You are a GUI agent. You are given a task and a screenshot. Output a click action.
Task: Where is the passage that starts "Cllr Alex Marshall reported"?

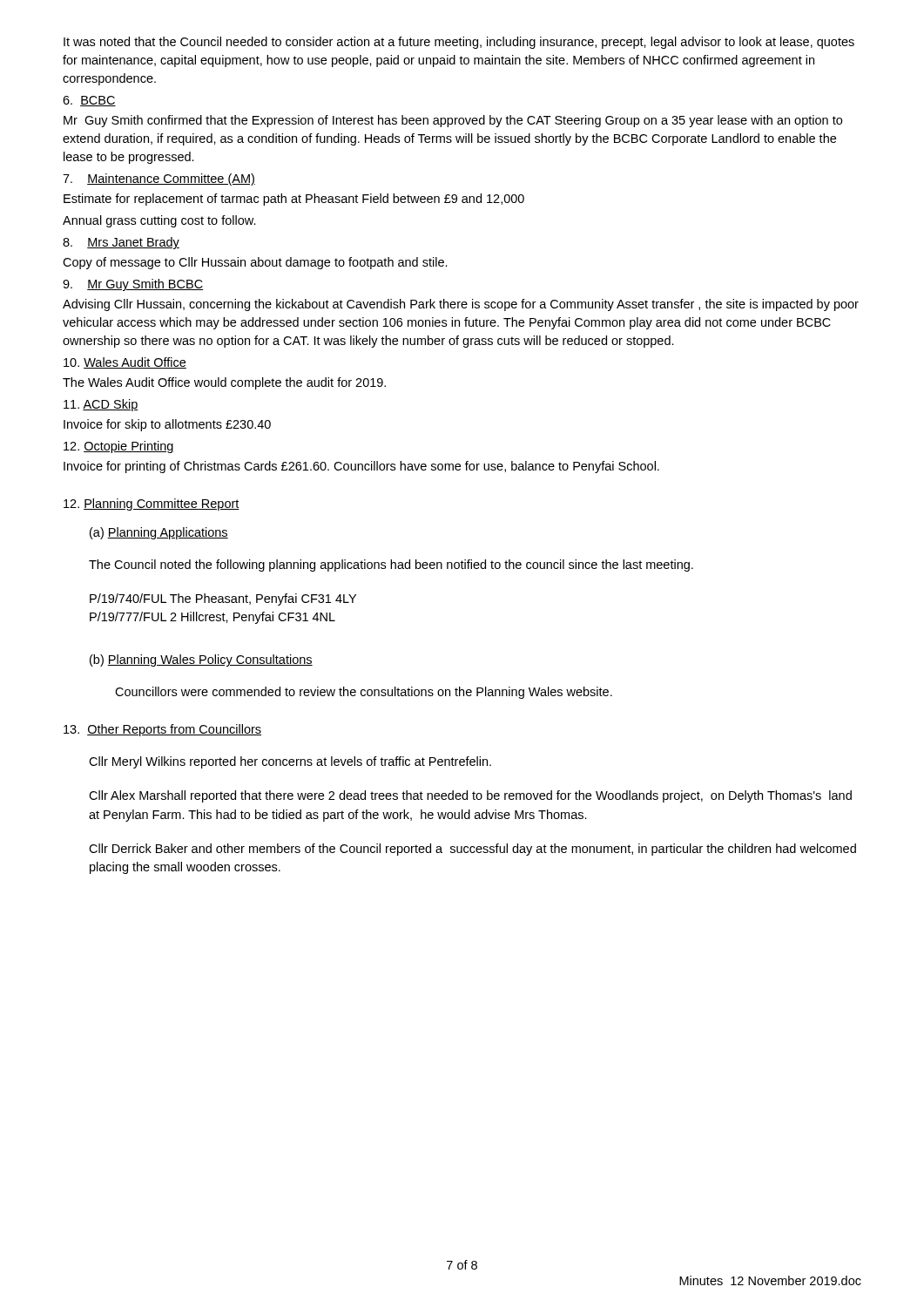pos(471,805)
